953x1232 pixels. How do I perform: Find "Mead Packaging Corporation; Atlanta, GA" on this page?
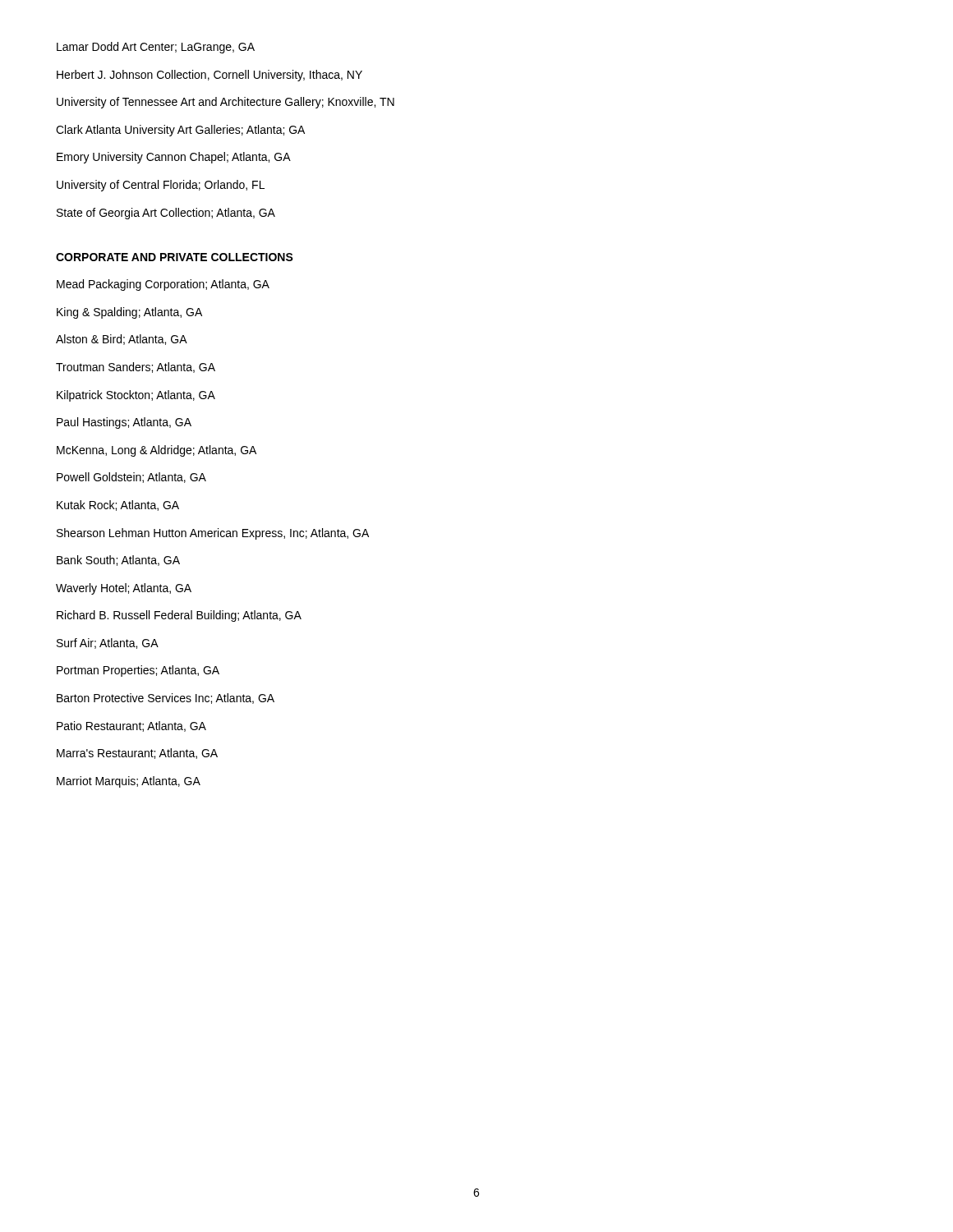pos(163,284)
